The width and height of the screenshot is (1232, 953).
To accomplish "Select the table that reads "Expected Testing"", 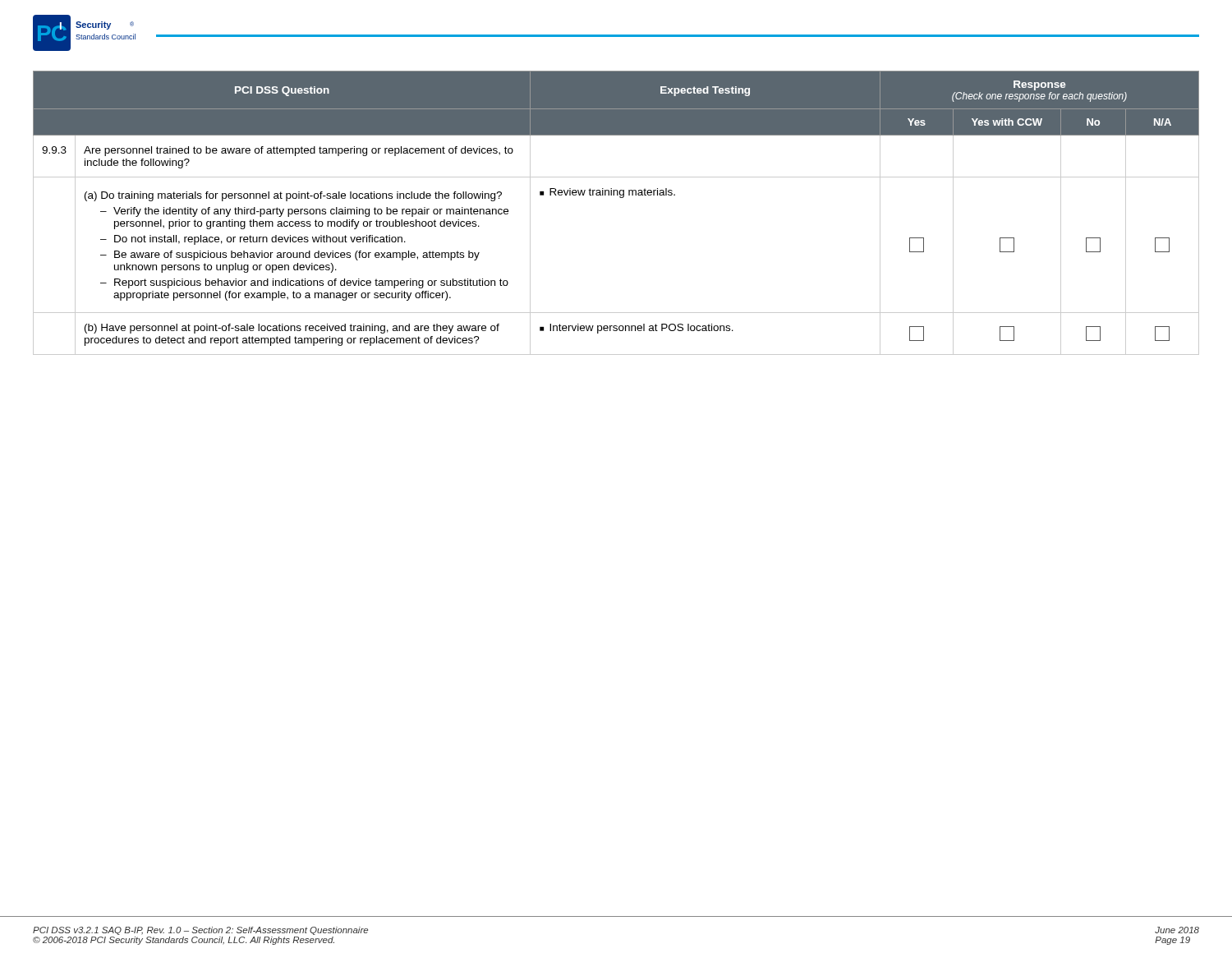I will (616, 205).
